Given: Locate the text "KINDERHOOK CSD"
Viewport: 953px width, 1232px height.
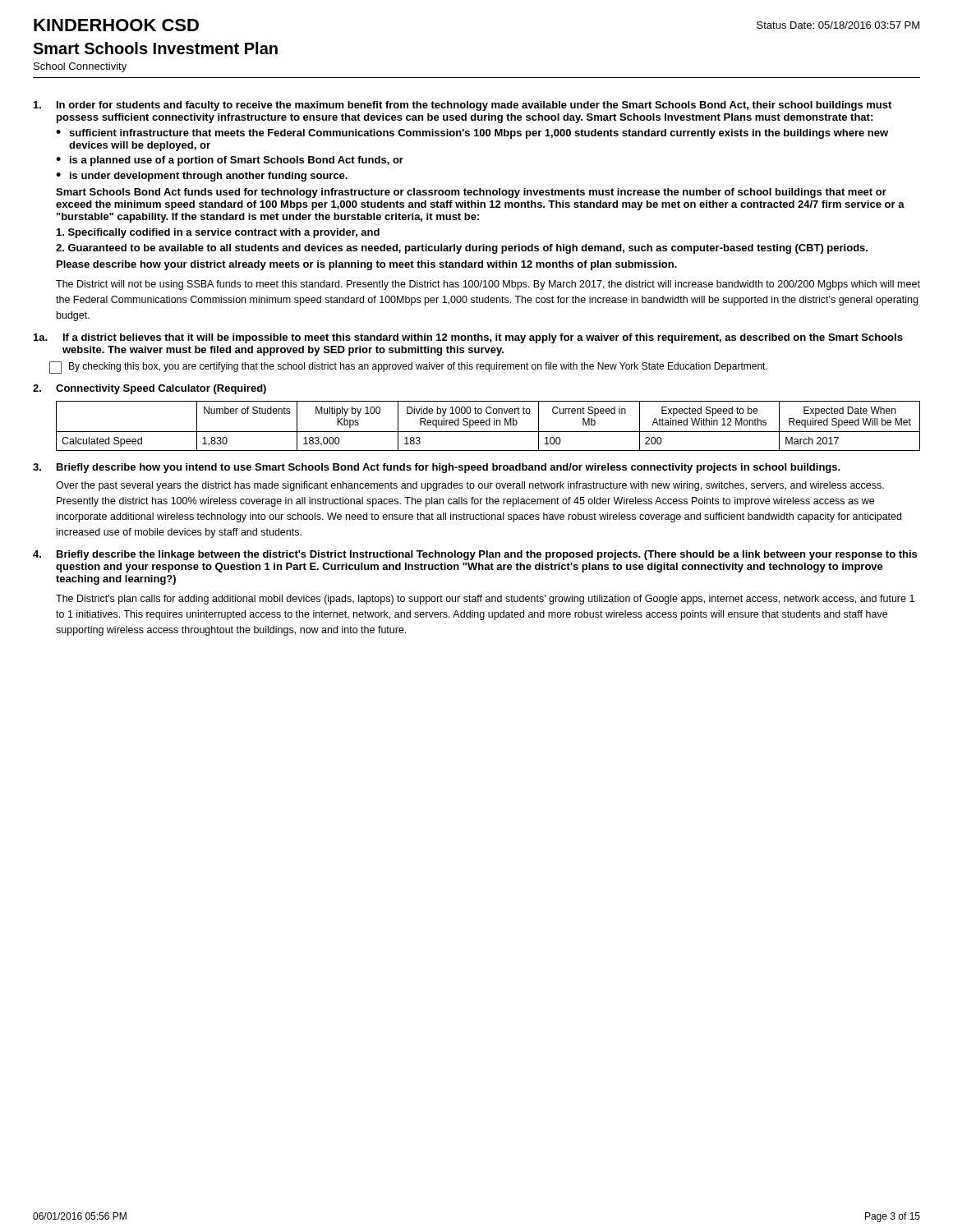Looking at the screenshot, I should (x=116, y=25).
